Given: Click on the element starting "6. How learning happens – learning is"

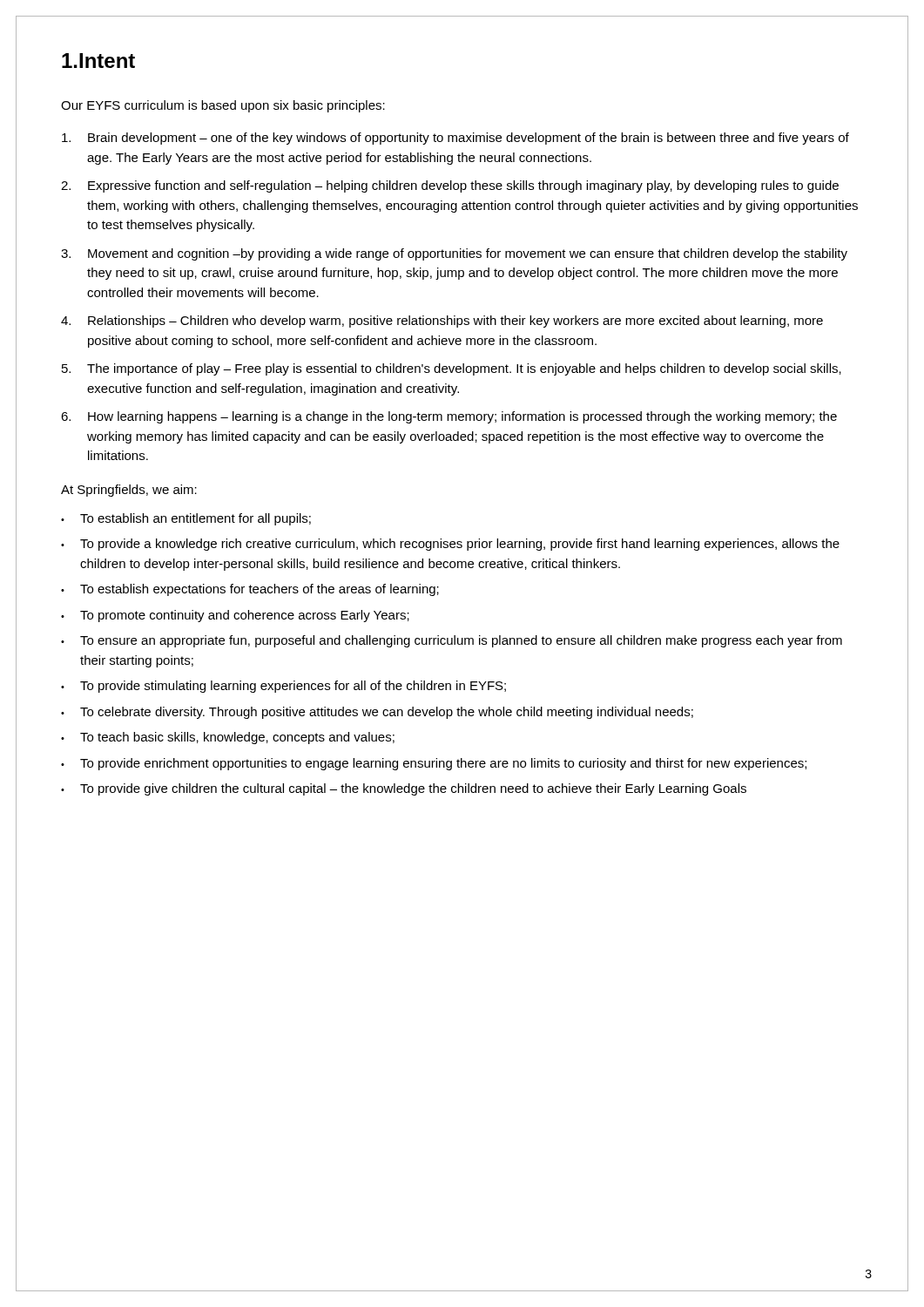Looking at the screenshot, I should click(x=462, y=436).
